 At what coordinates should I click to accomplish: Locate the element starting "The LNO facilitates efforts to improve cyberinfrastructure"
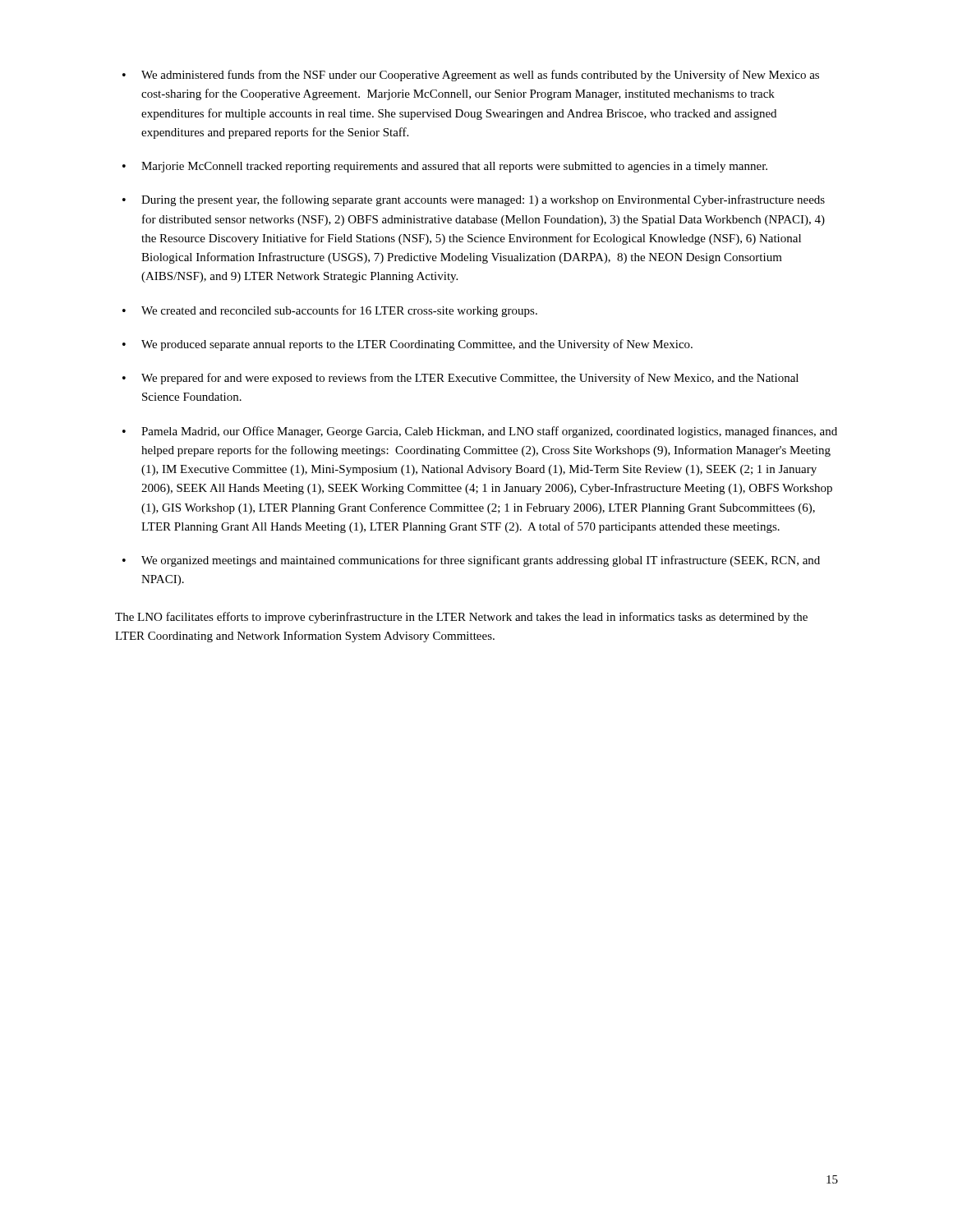(x=461, y=626)
